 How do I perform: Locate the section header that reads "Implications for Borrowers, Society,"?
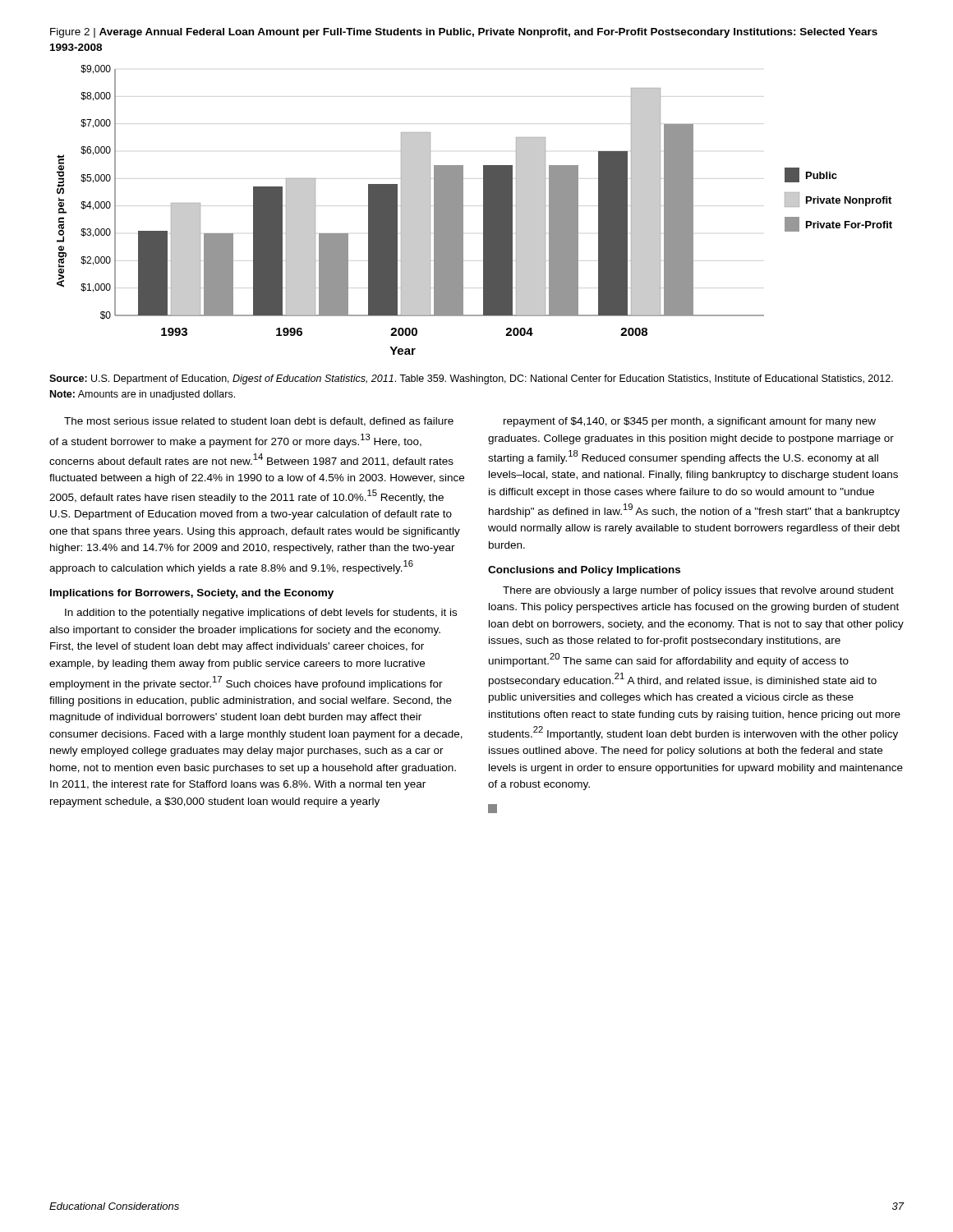pyautogui.click(x=192, y=592)
